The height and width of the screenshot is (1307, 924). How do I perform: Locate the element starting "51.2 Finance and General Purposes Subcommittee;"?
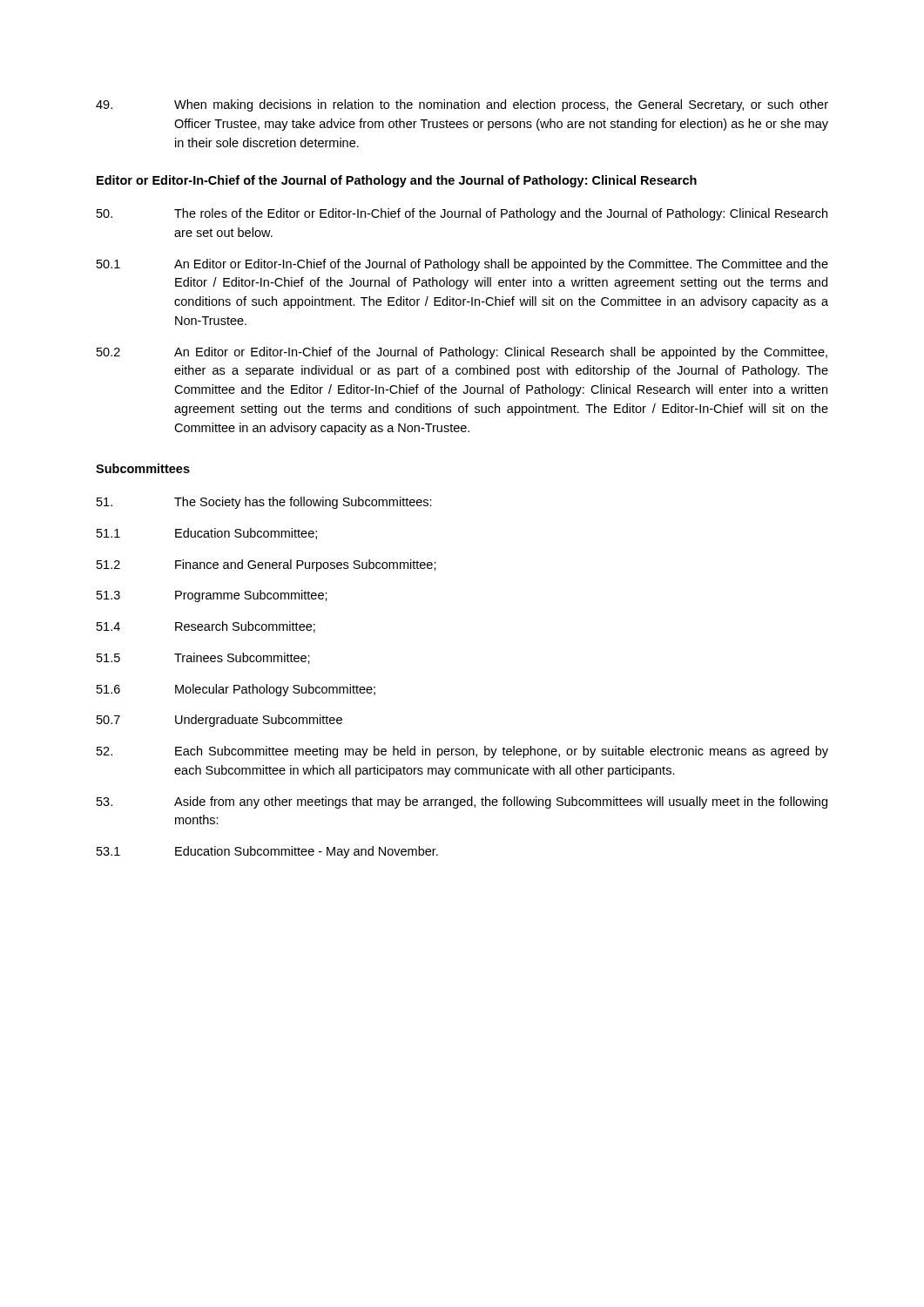tap(266, 565)
